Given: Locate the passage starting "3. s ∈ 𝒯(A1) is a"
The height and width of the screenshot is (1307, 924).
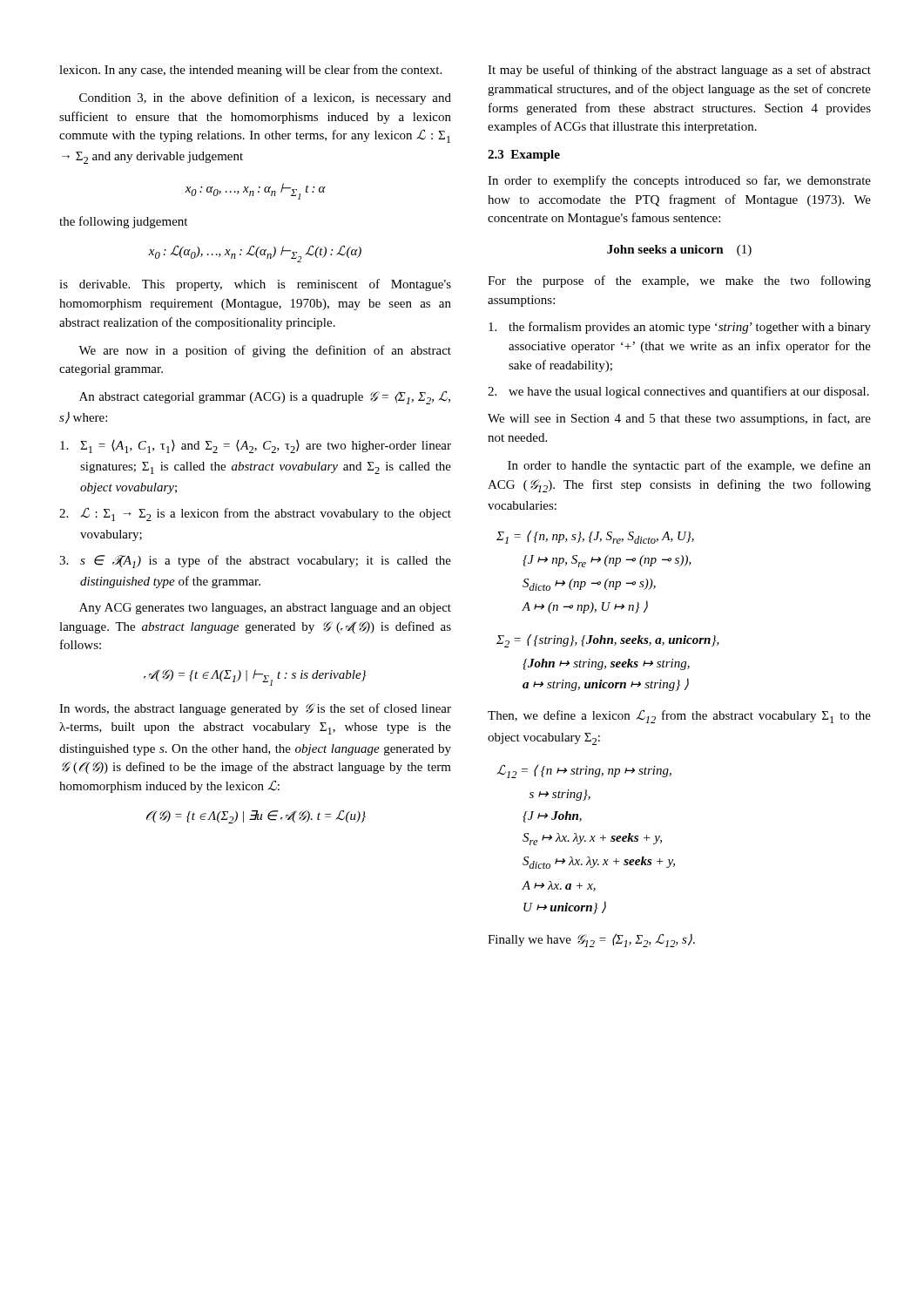Looking at the screenshot, I should 255,572.
